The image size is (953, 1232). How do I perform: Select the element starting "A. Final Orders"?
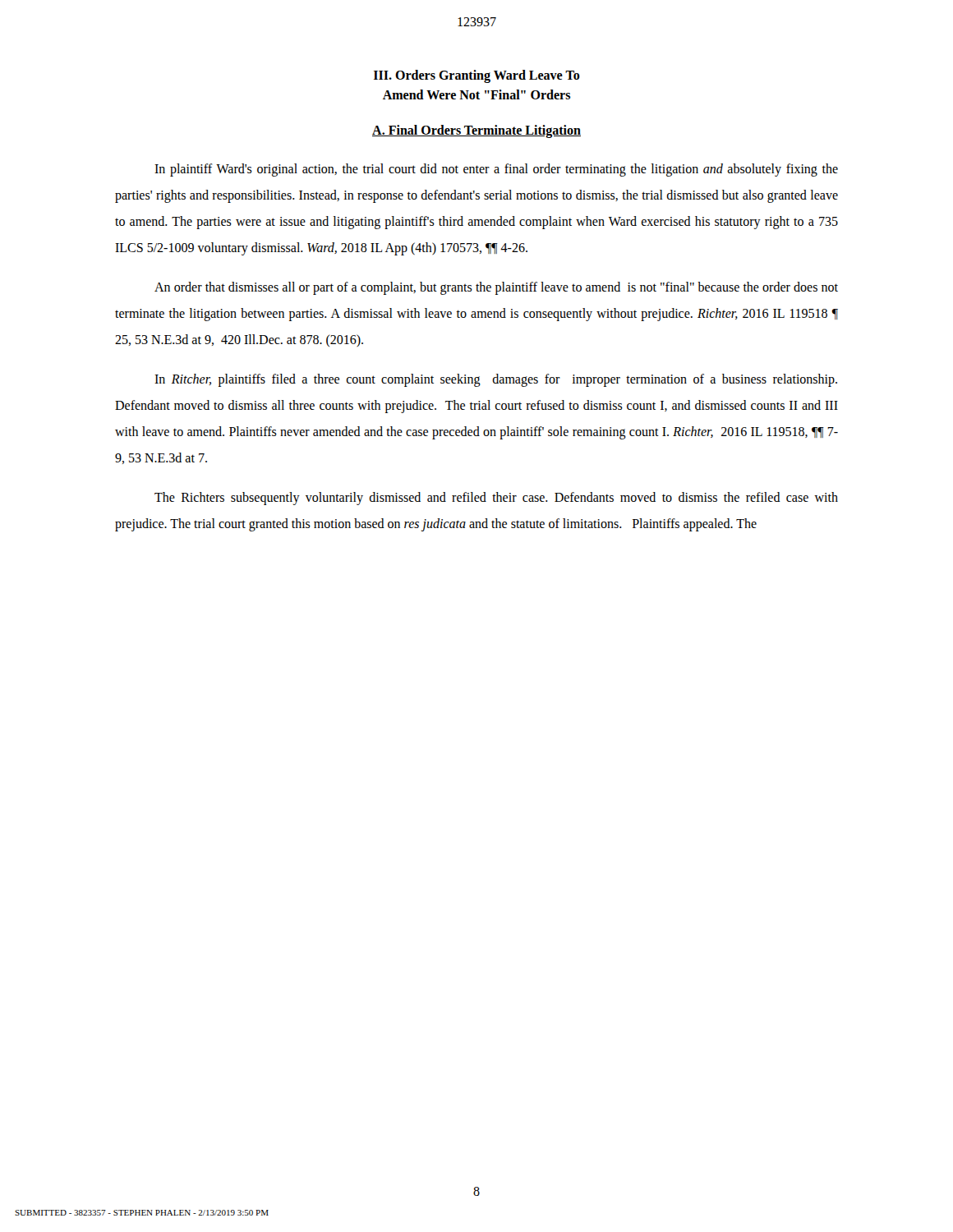[476, 130]
